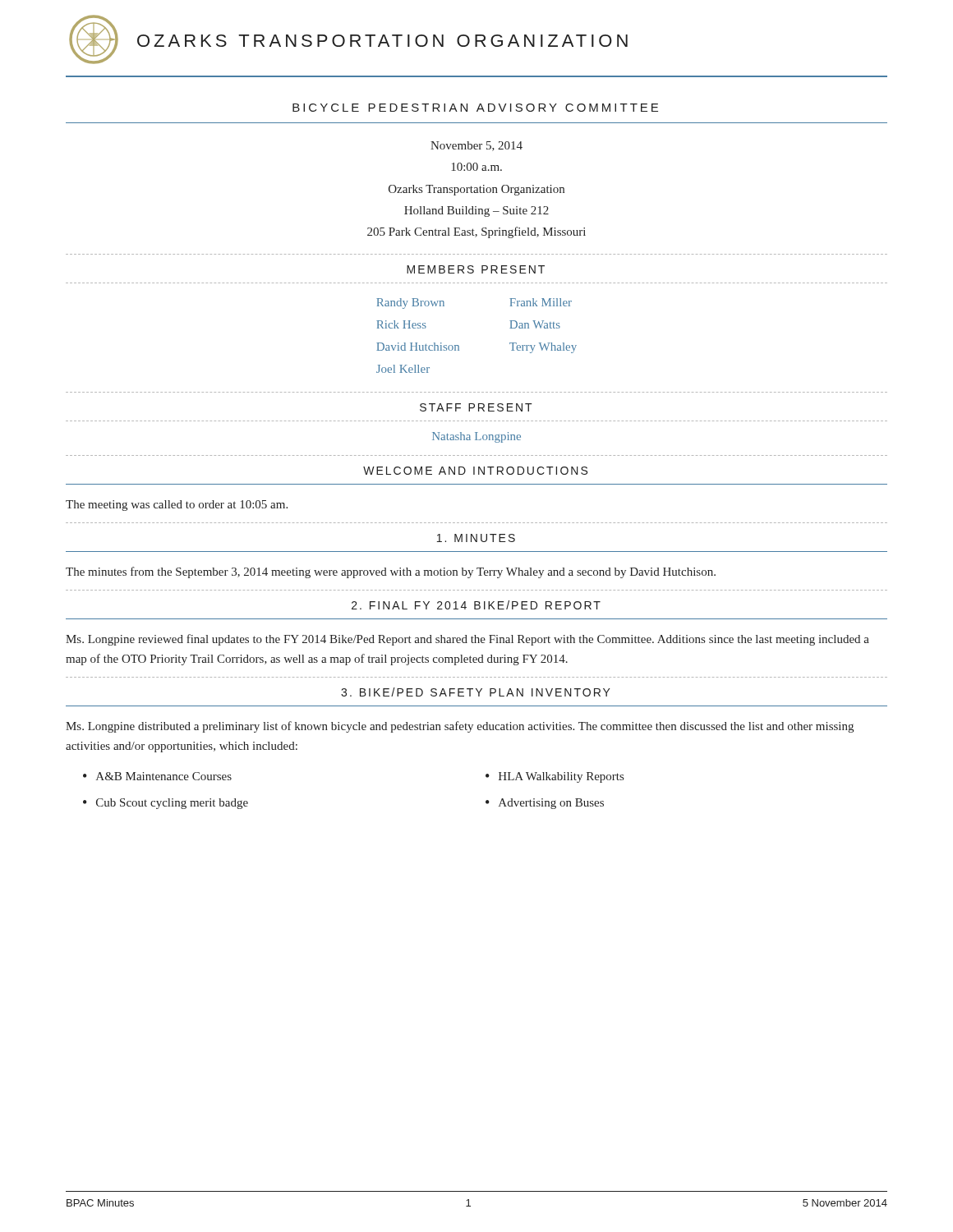Click where it says "2. FINAL FY 2014 BIKE/PED REPORT"

(x=476, y=606)
